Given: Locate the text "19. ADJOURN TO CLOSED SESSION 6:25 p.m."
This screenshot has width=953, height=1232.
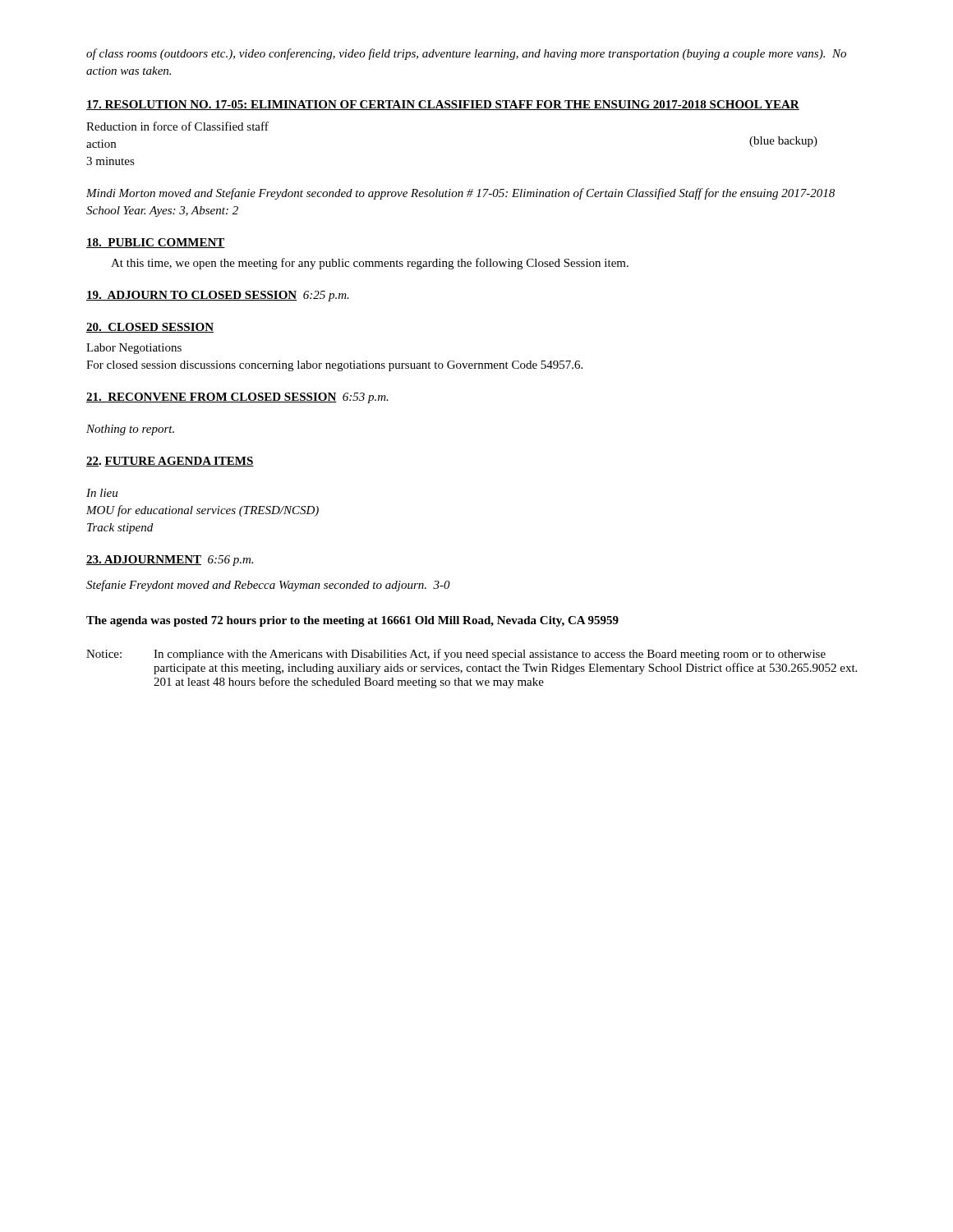Looking at the screenshot, I should (x=218, y=296).
